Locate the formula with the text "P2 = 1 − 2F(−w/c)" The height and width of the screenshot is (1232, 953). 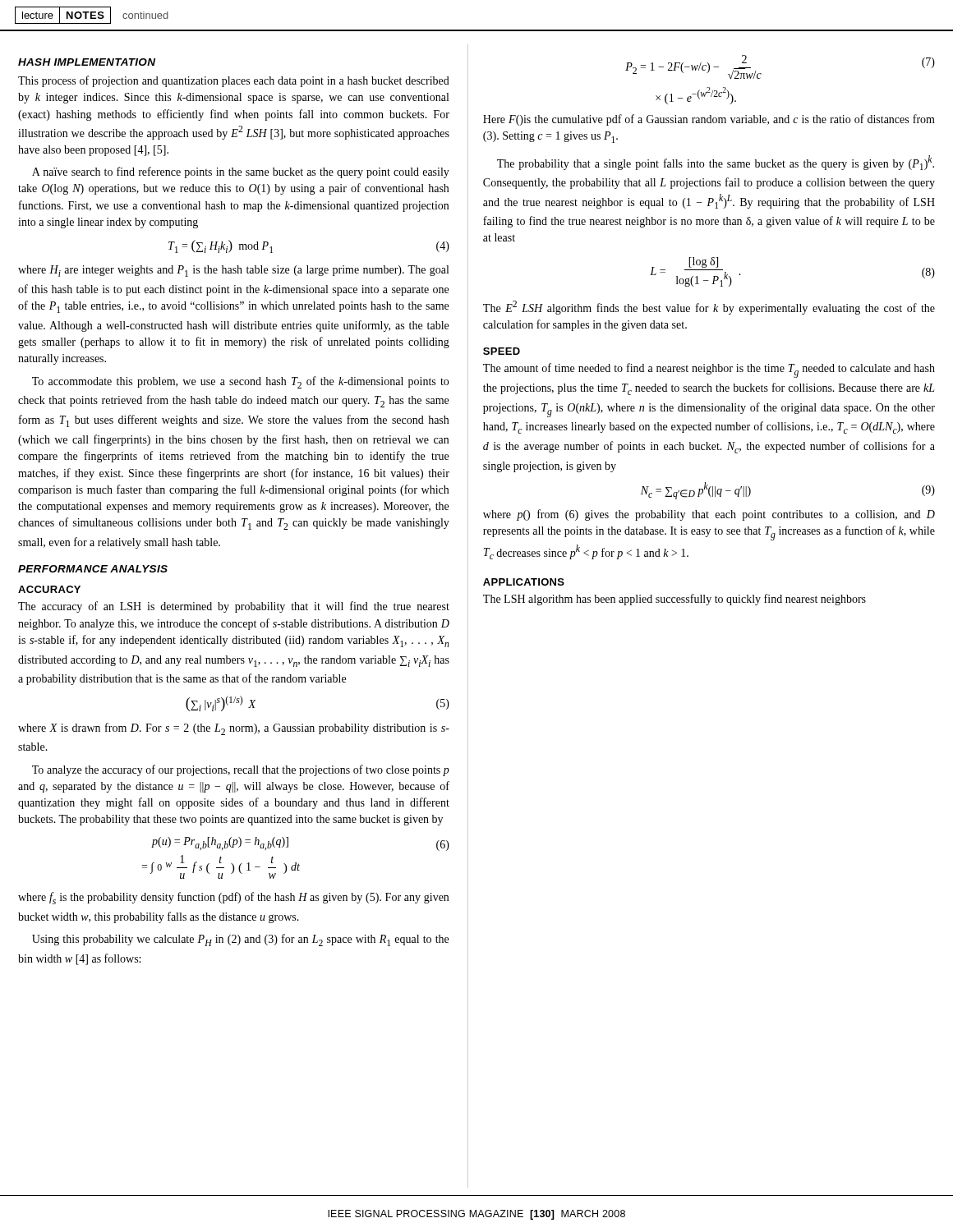click(x=709, y=79)
